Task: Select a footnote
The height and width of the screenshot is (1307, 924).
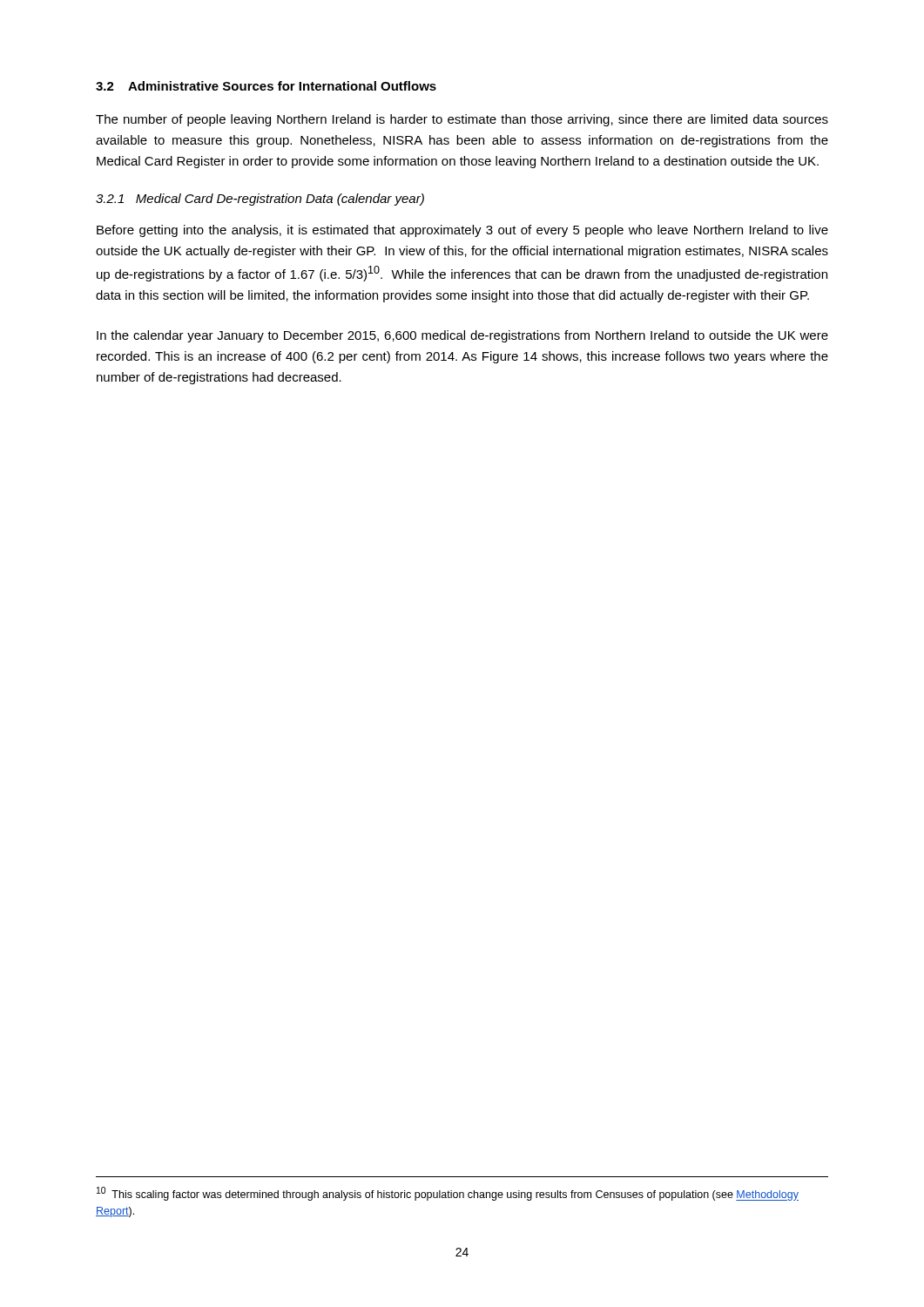Action: coord(447,1202)
